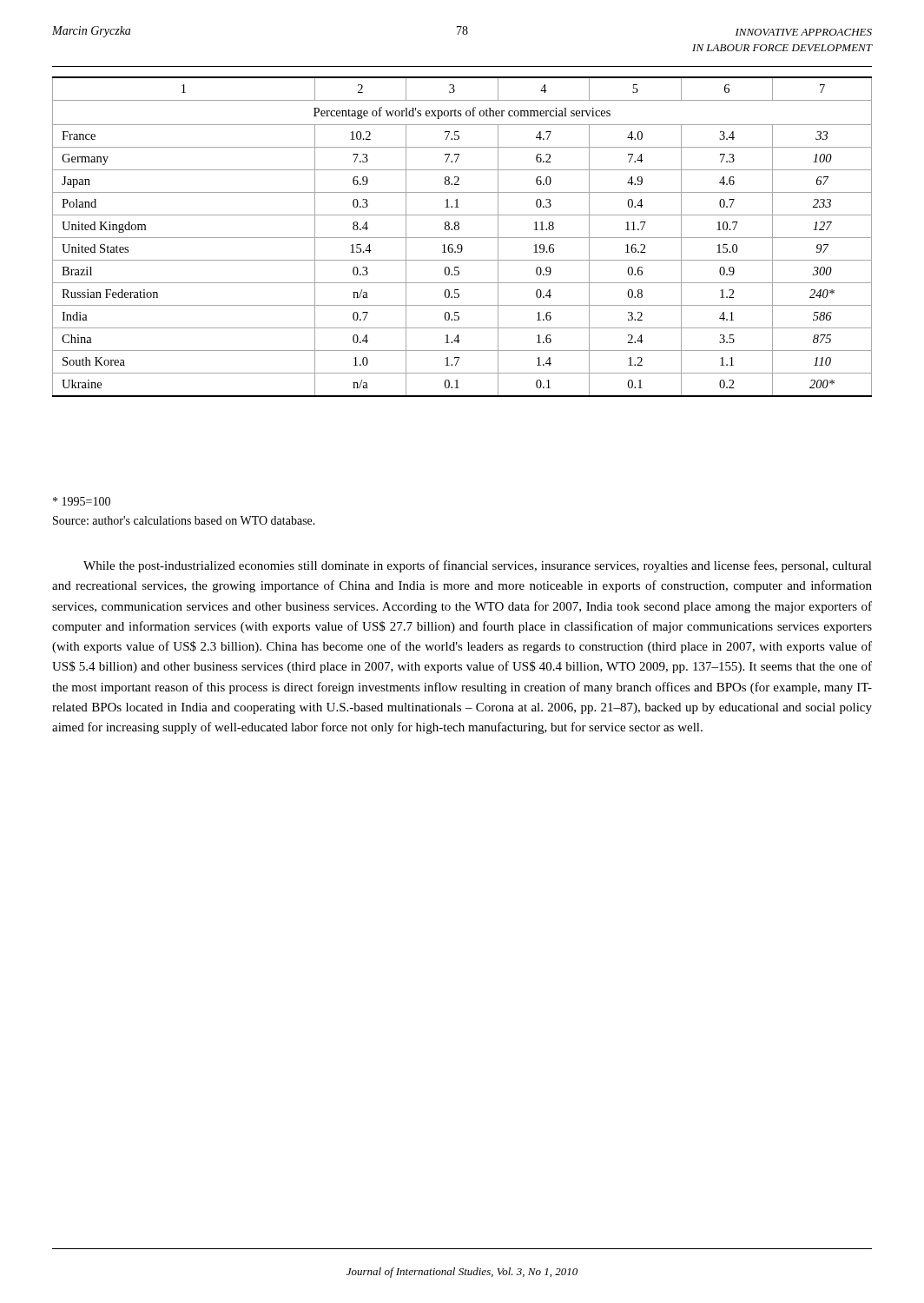Navigate to the passage starting "Source: author's calculations based on"
924x1303 pixels.
(184, 521)
